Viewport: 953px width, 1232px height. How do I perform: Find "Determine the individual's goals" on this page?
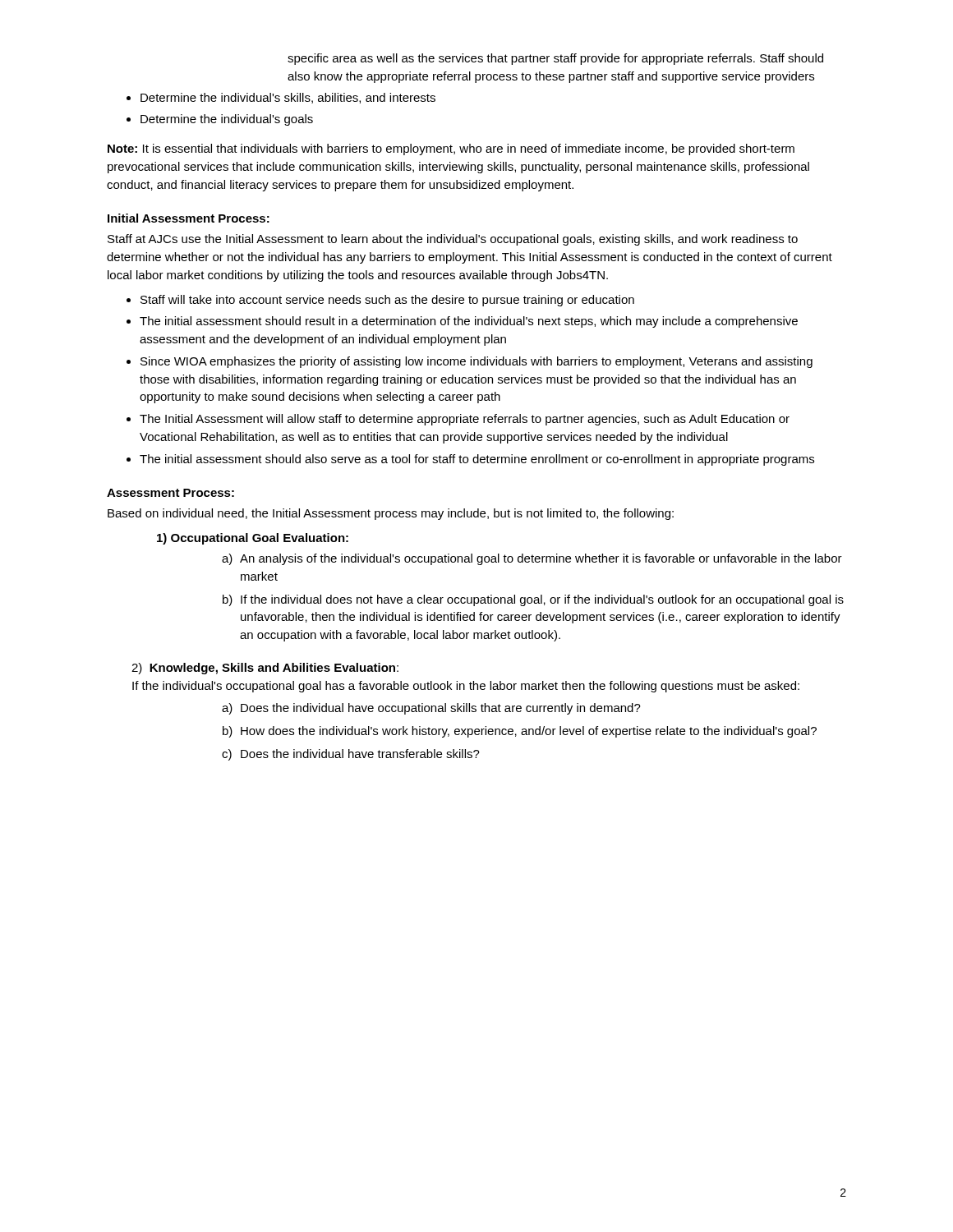[x=226, y=119]
